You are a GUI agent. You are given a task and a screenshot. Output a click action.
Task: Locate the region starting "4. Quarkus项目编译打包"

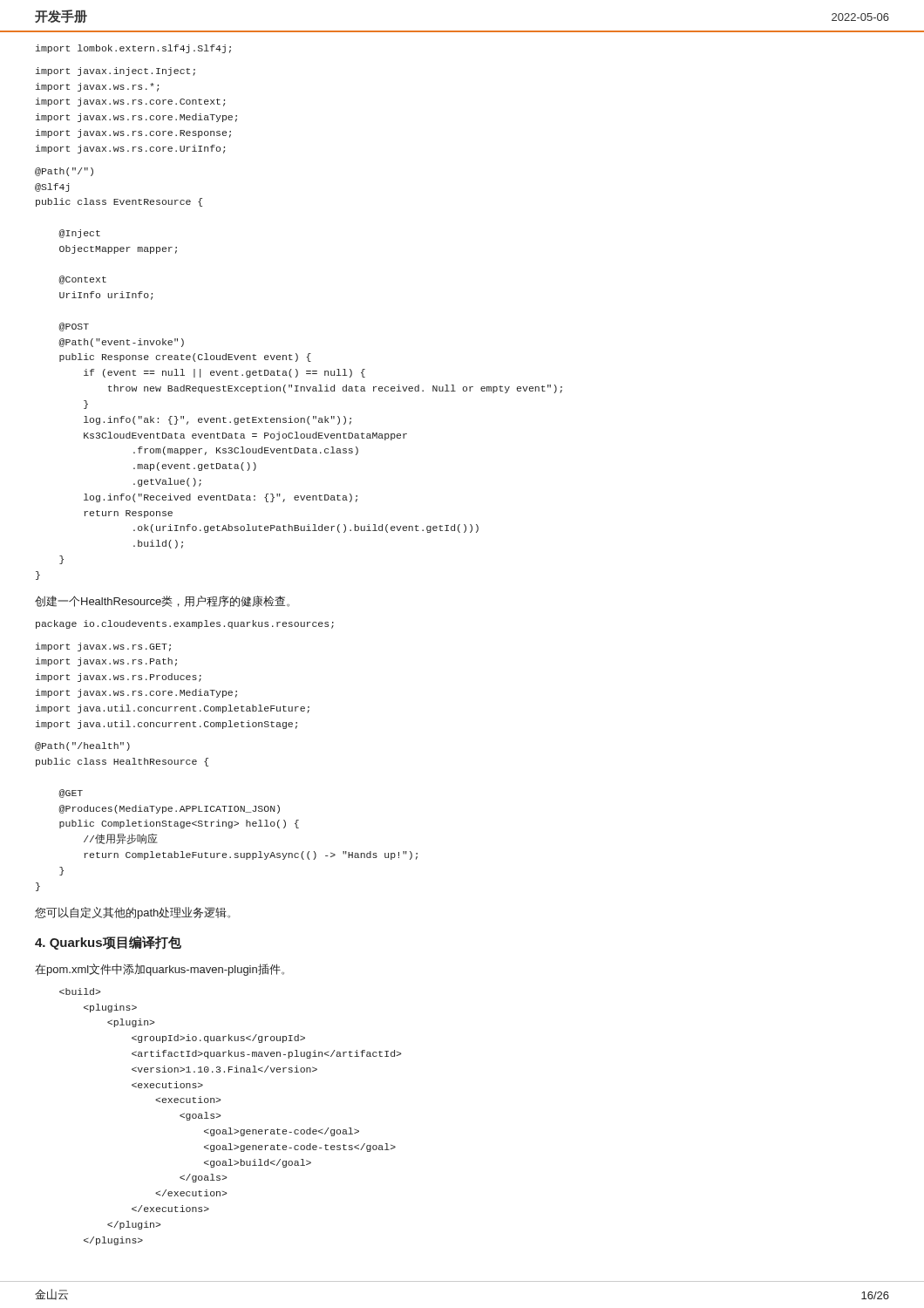(108, 942)
